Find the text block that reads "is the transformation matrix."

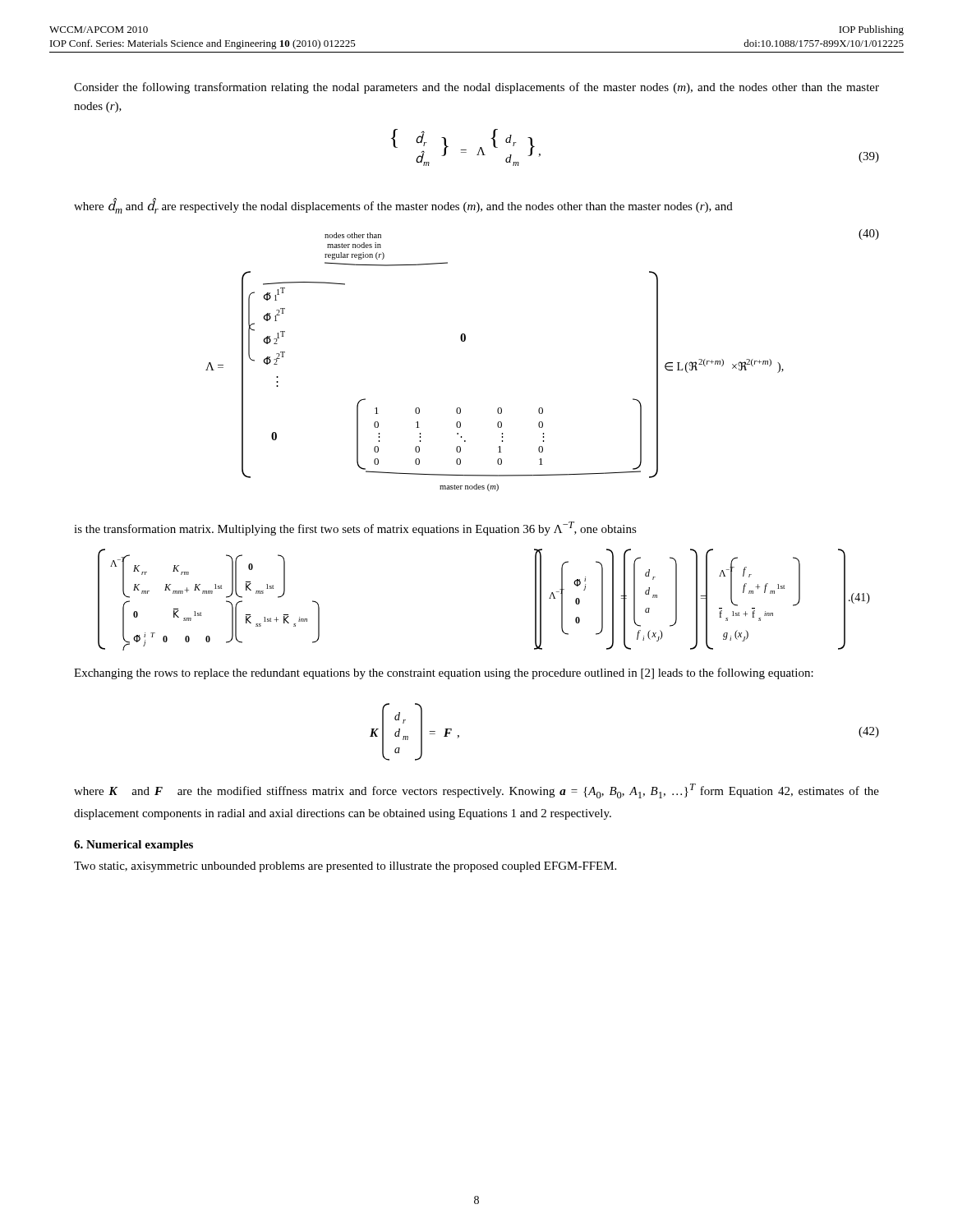click(355, 527)
